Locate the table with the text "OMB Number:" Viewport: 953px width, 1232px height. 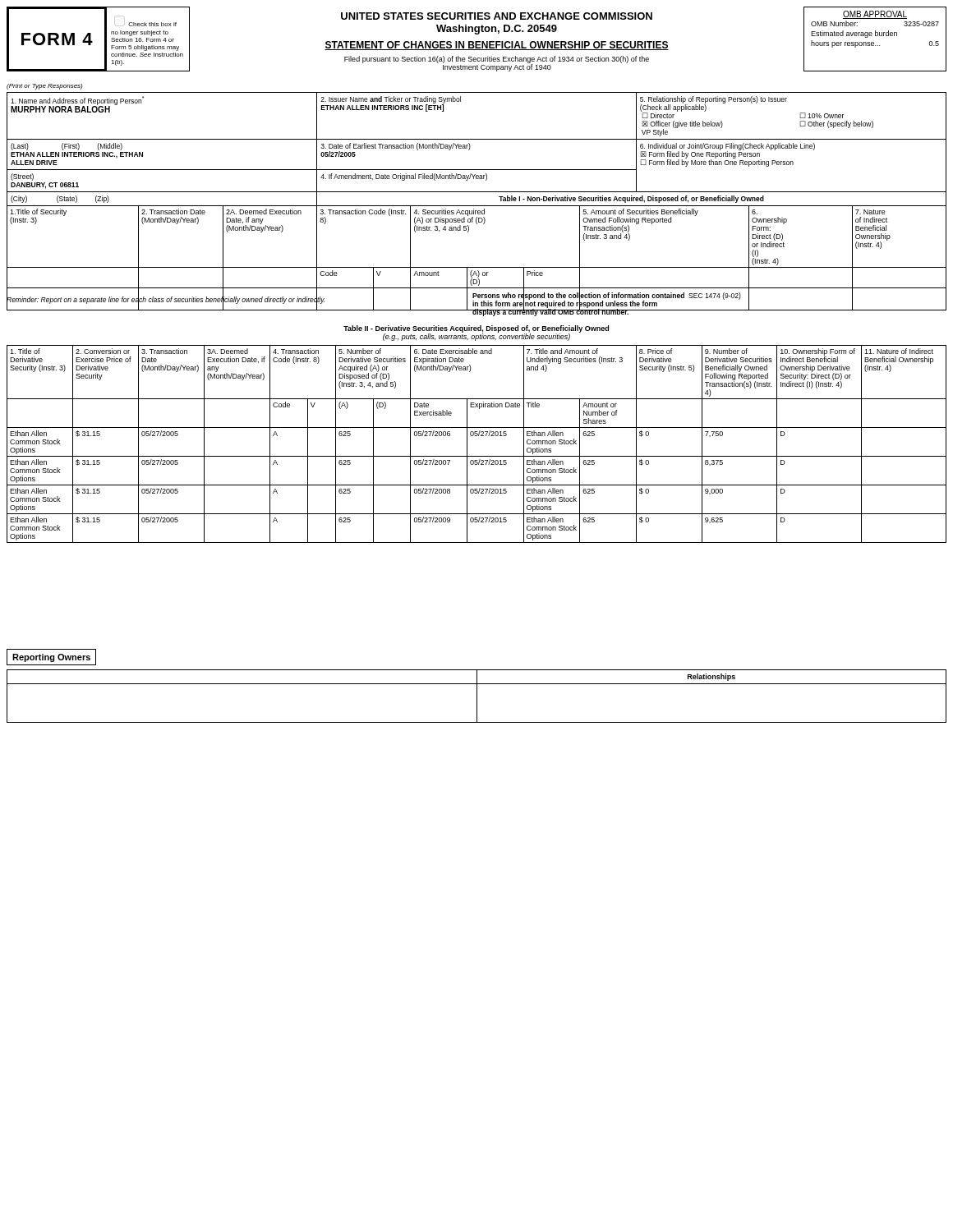875,39
